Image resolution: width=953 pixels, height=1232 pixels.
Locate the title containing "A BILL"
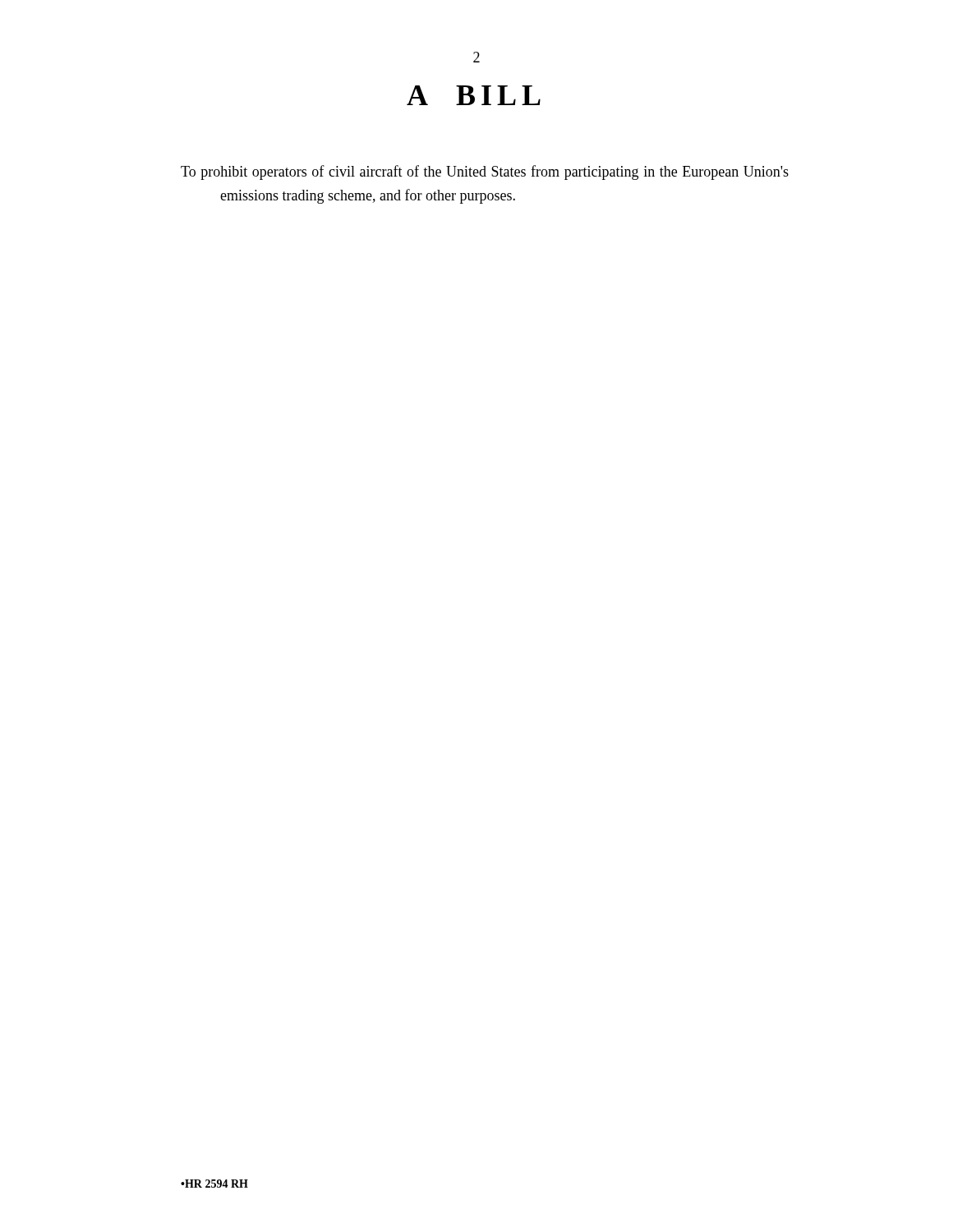[476, 95]
